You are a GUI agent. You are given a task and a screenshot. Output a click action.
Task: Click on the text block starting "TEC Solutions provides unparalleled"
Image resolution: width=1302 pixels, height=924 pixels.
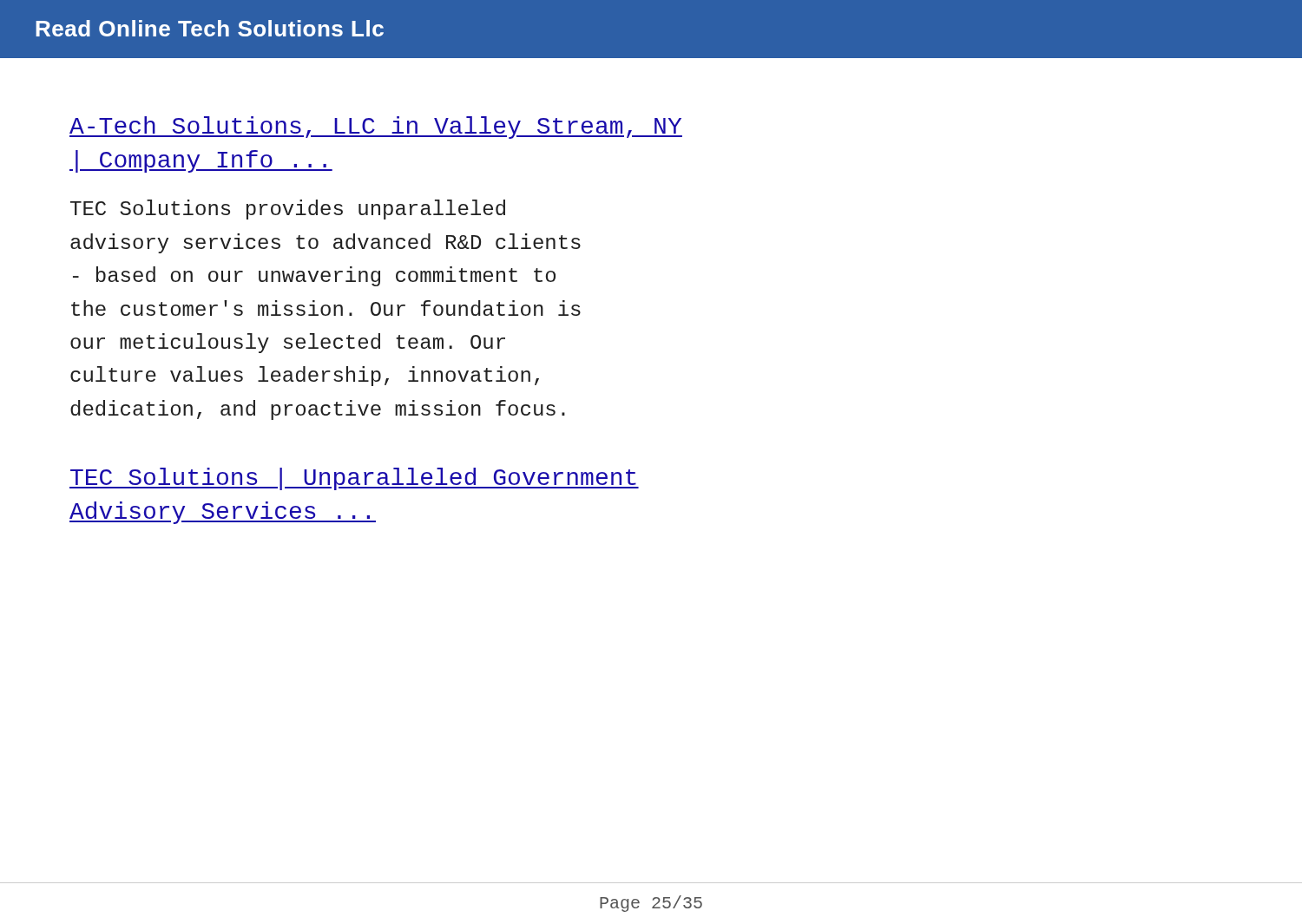point(288,210)
